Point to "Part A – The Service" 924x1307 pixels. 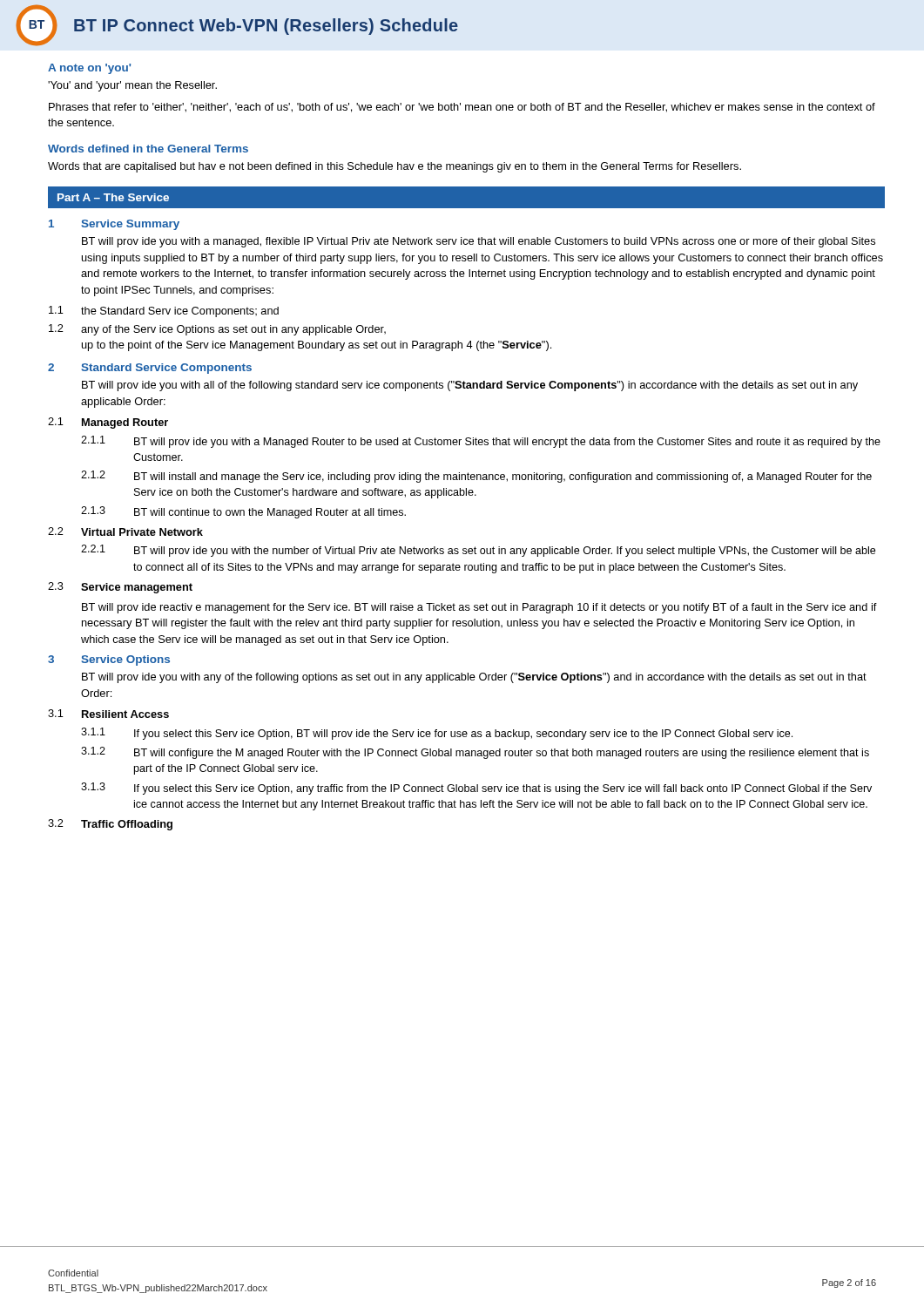click(x=466, y=198)
